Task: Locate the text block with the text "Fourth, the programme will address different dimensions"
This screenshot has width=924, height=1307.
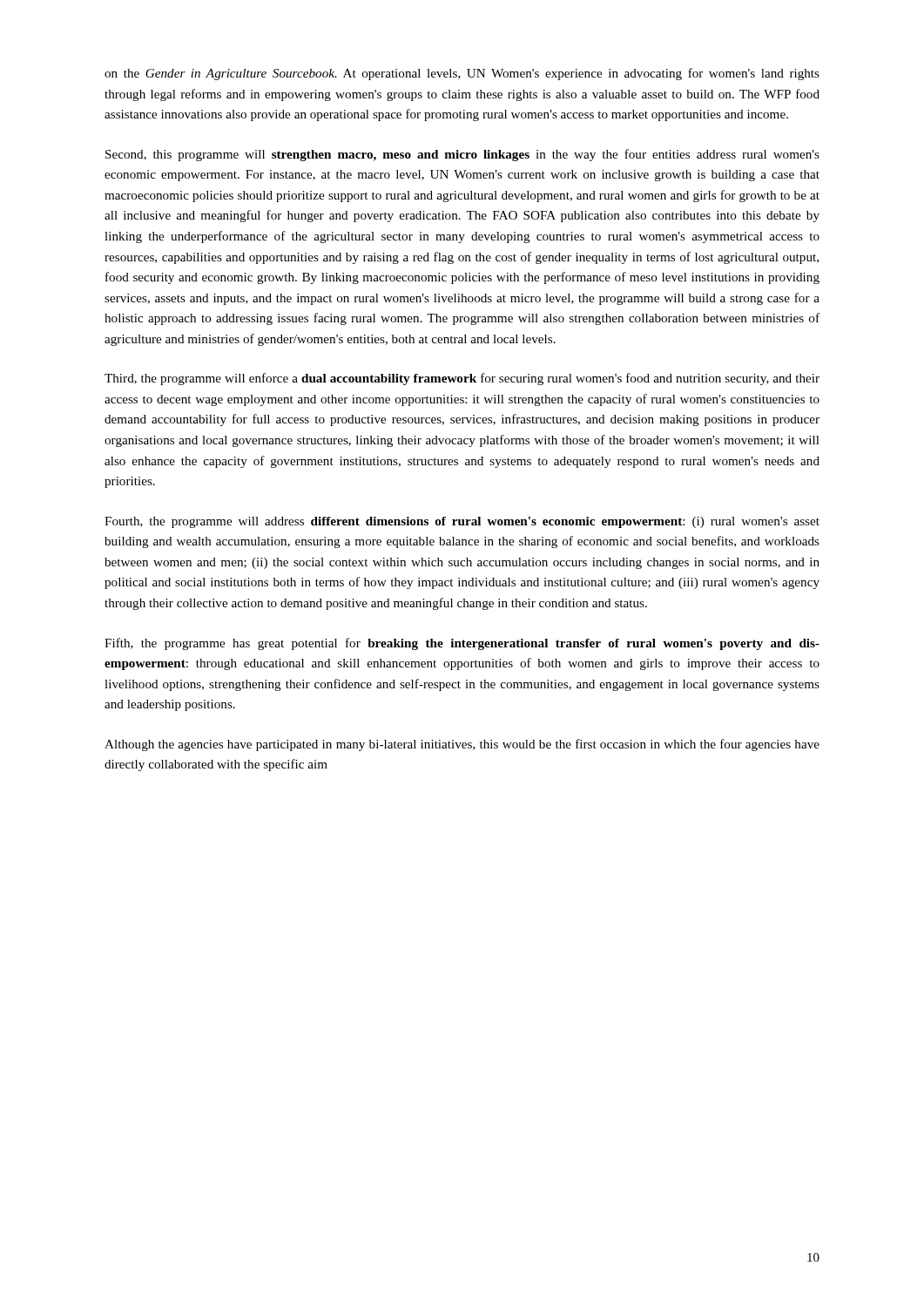Action: [x=462, y=561]
